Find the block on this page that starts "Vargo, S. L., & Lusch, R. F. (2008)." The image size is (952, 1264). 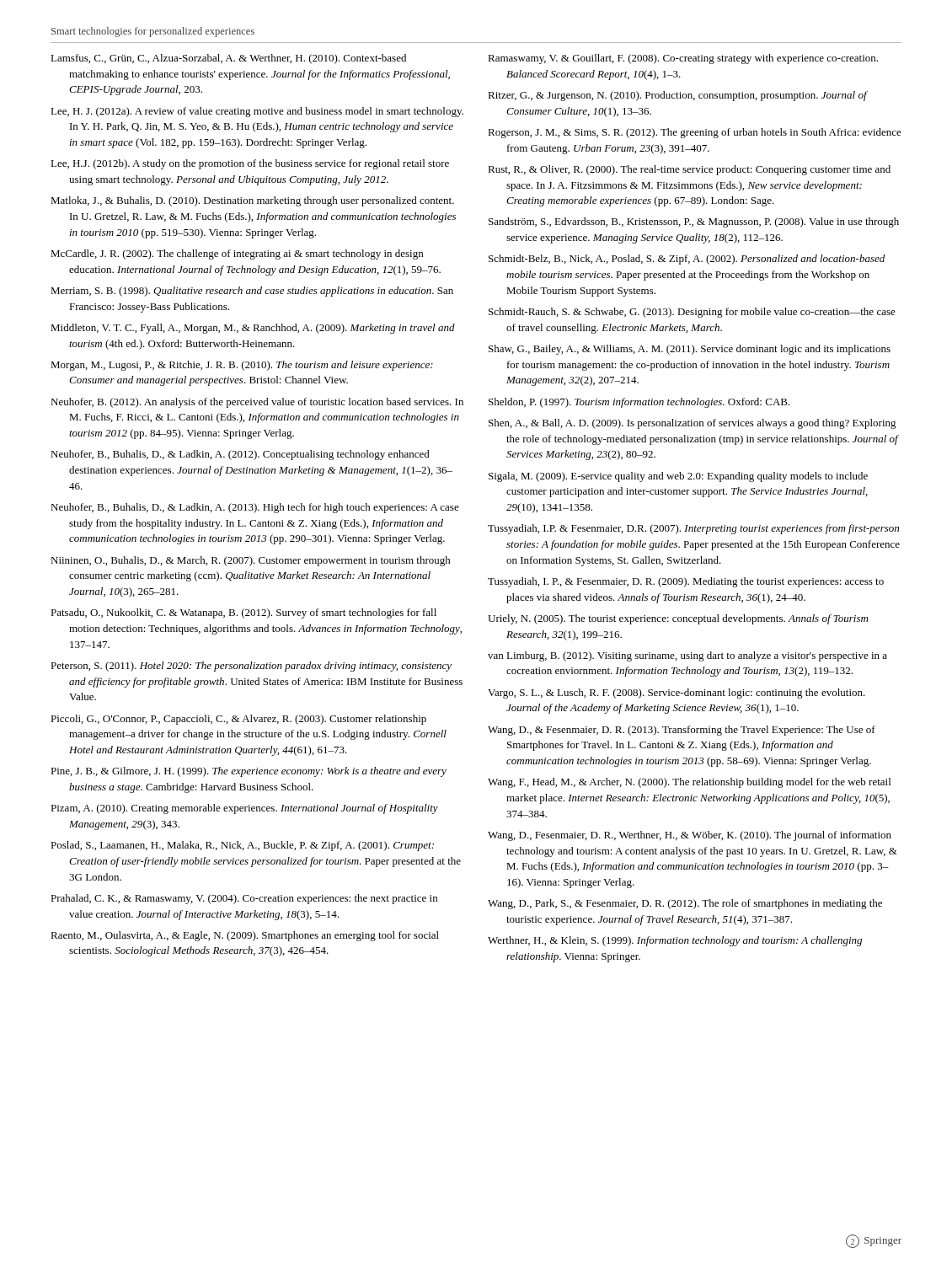(x=677, y=700)
